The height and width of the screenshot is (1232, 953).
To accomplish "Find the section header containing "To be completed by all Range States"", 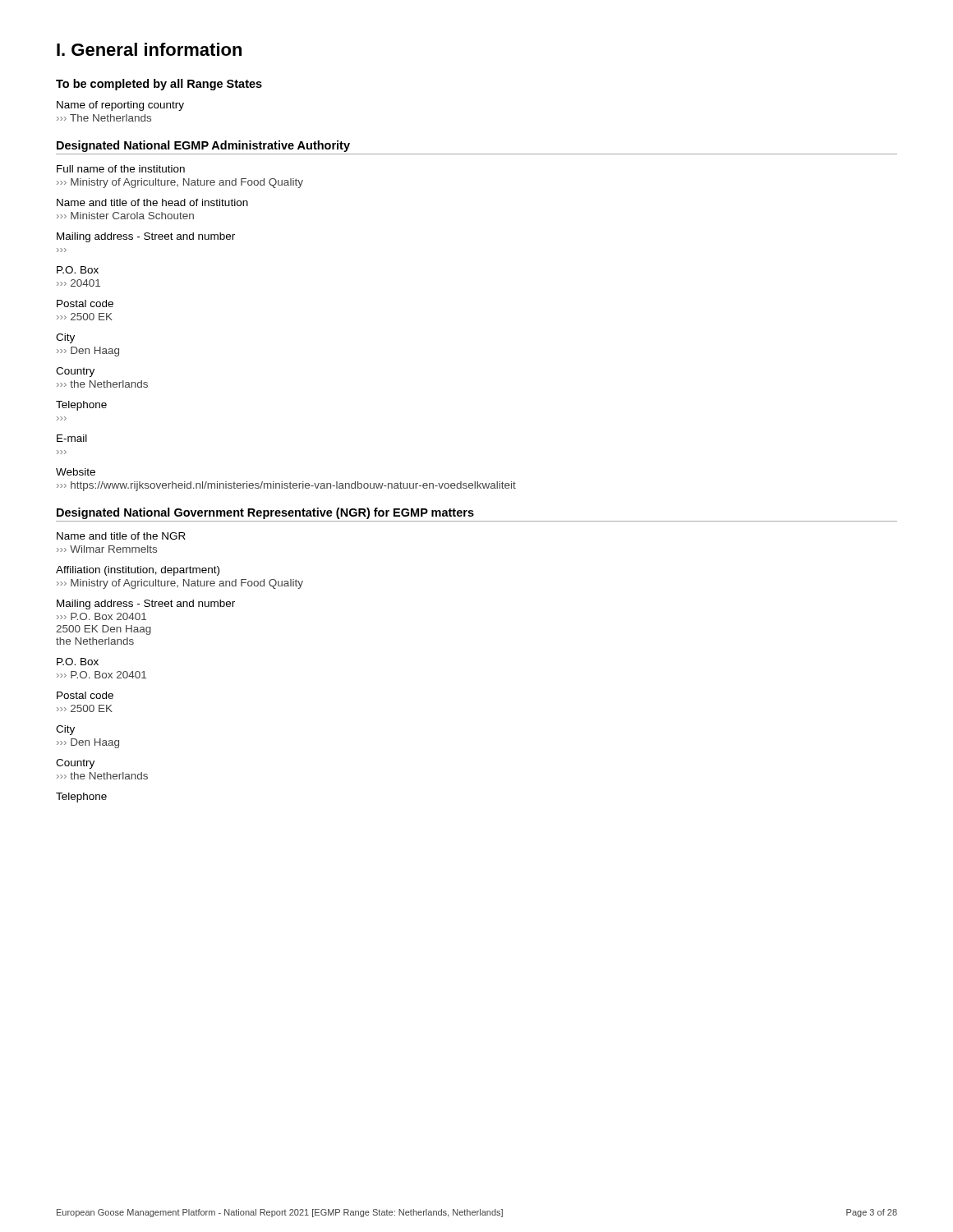I will (x=159, y=84).
